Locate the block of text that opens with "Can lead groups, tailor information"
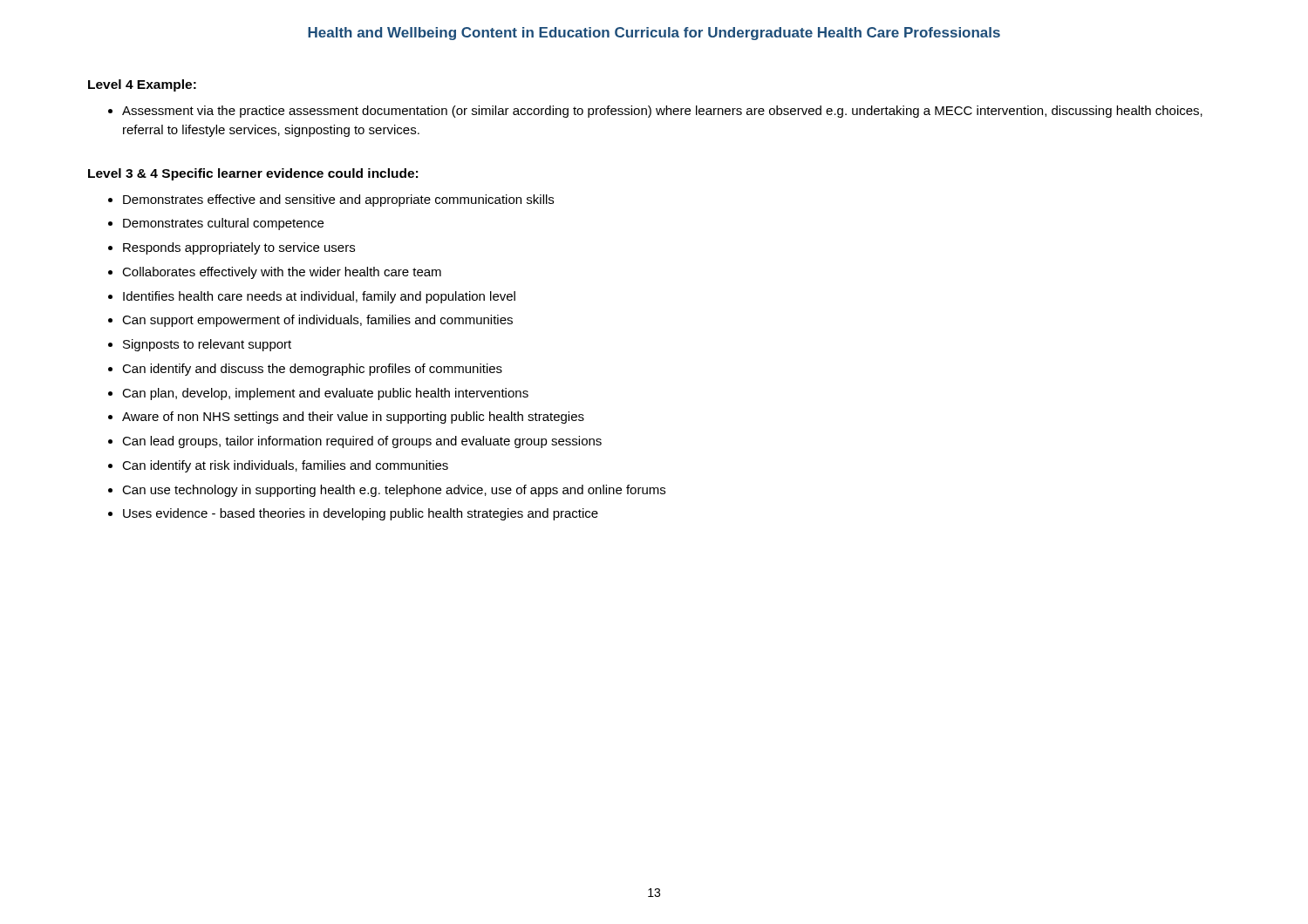The image size is (1308, 924). 362,441
